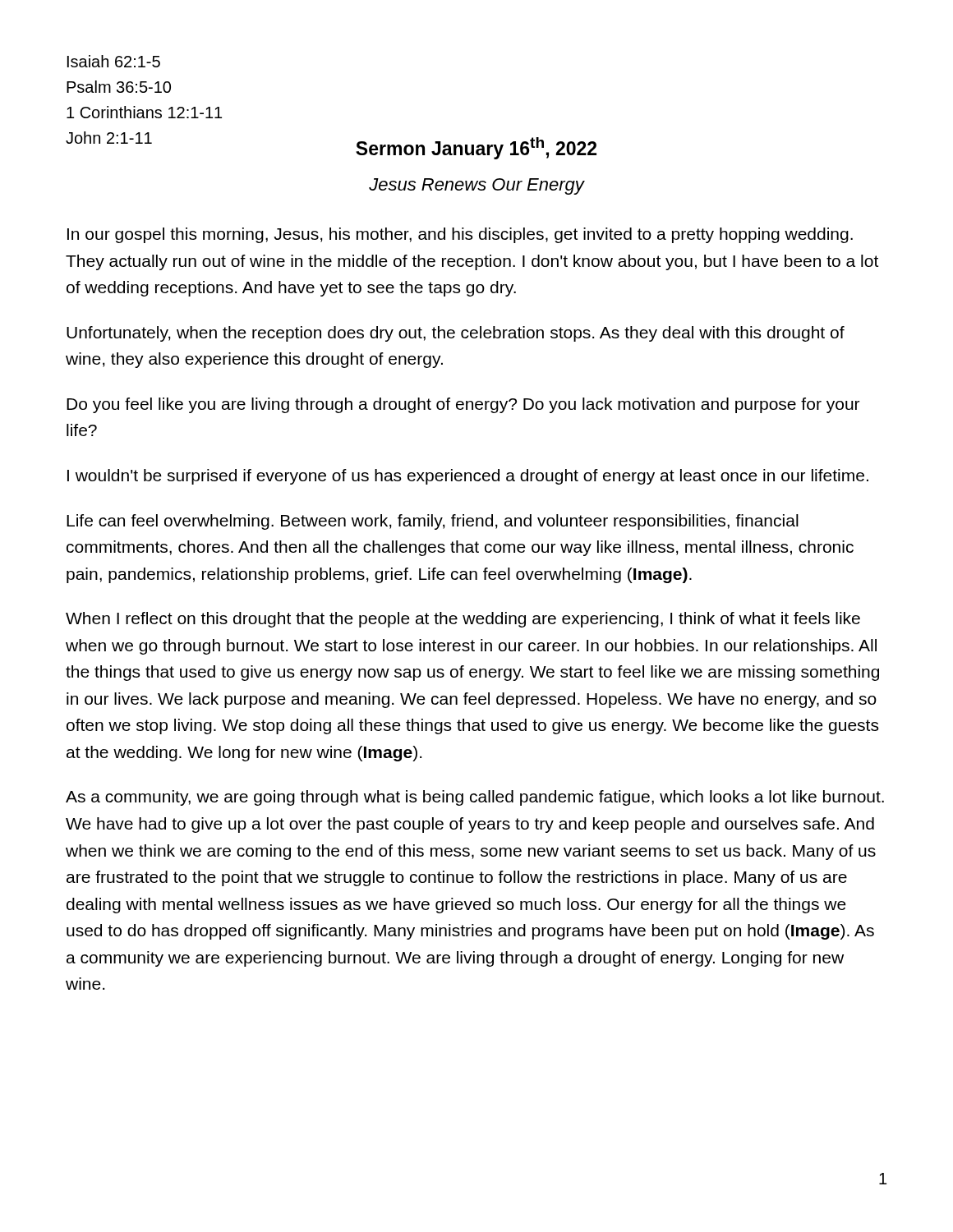This screenshot has height=1232, width=953.
Task: Click where it says "Jesus Renews Our Energy"
Action: coord(476,184)
